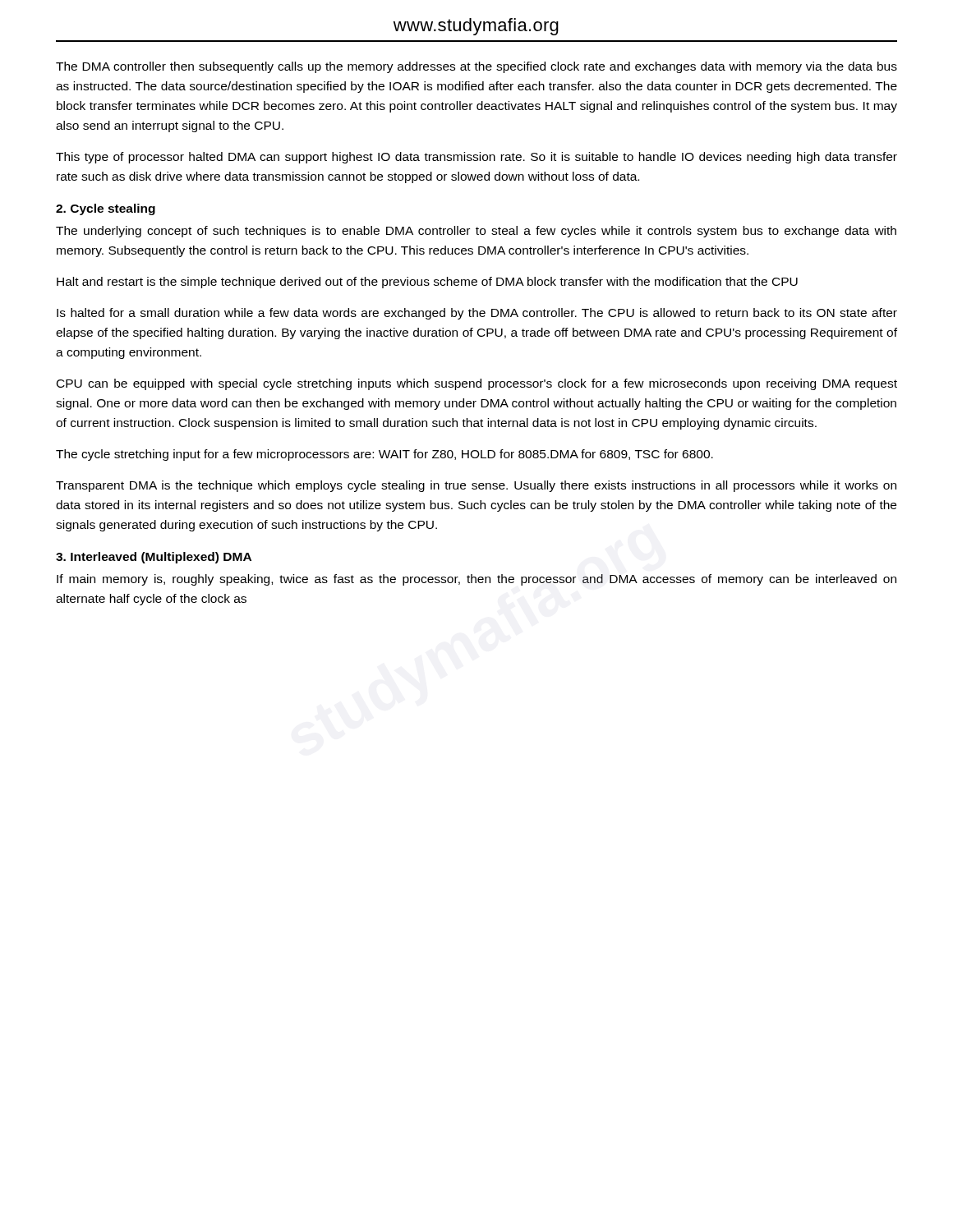
Task: Click on the section header containing "3. Interleaved (Multiplexed) DMA"
Action: 154,557
